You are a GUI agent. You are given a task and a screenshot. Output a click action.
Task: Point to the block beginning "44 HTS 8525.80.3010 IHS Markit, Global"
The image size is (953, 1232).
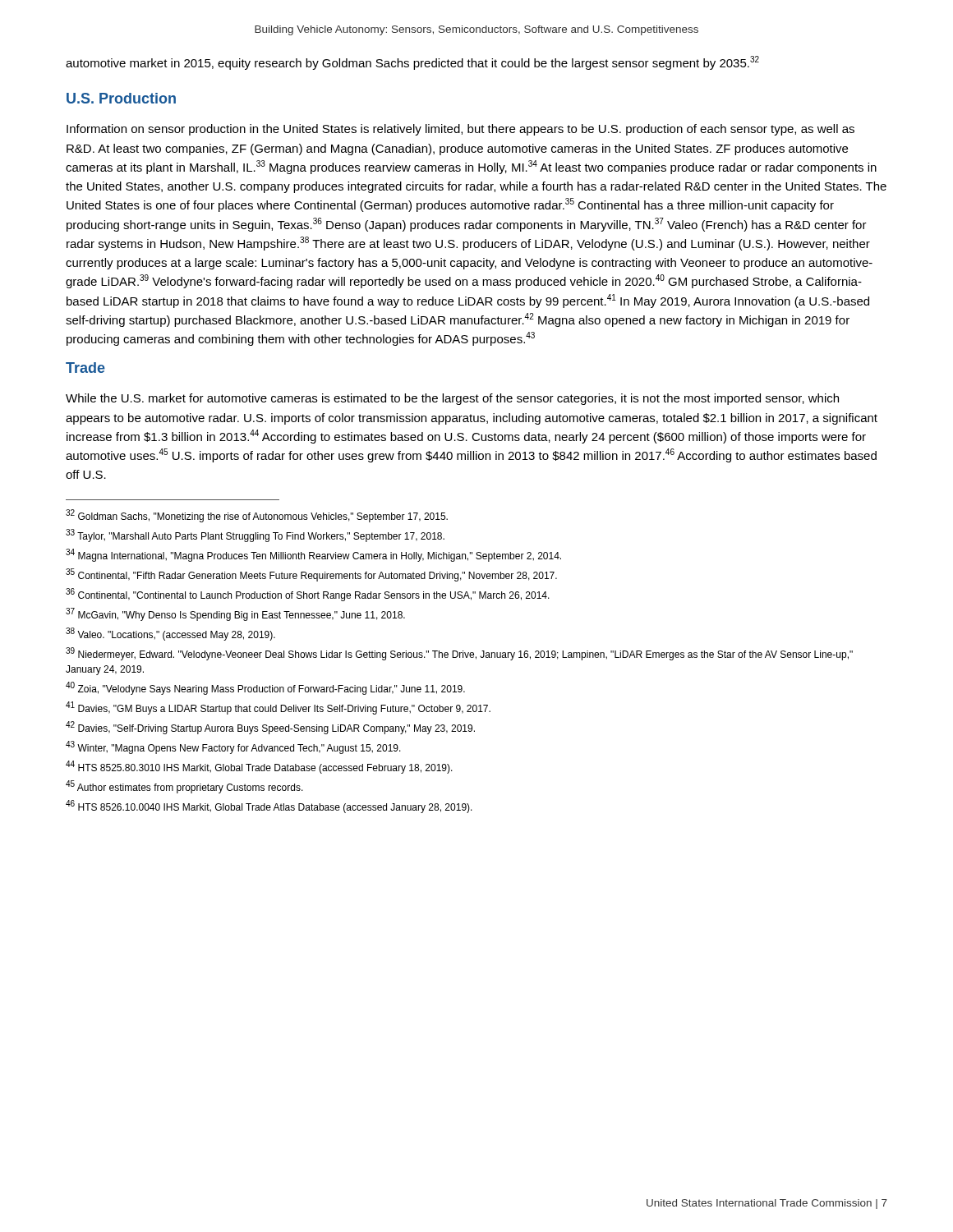[259, 766]
